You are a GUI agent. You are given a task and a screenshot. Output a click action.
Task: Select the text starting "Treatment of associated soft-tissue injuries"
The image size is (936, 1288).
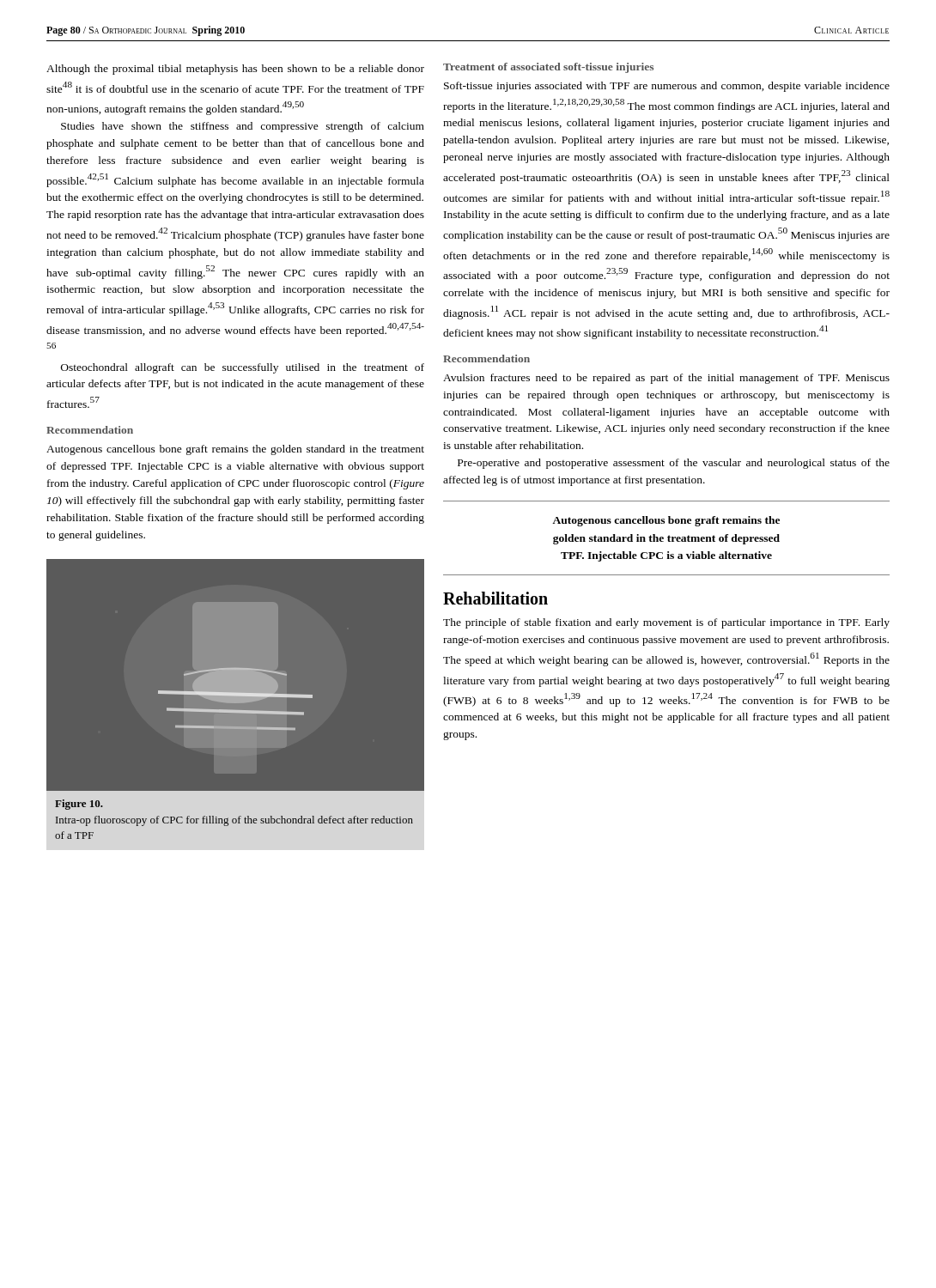548,67
